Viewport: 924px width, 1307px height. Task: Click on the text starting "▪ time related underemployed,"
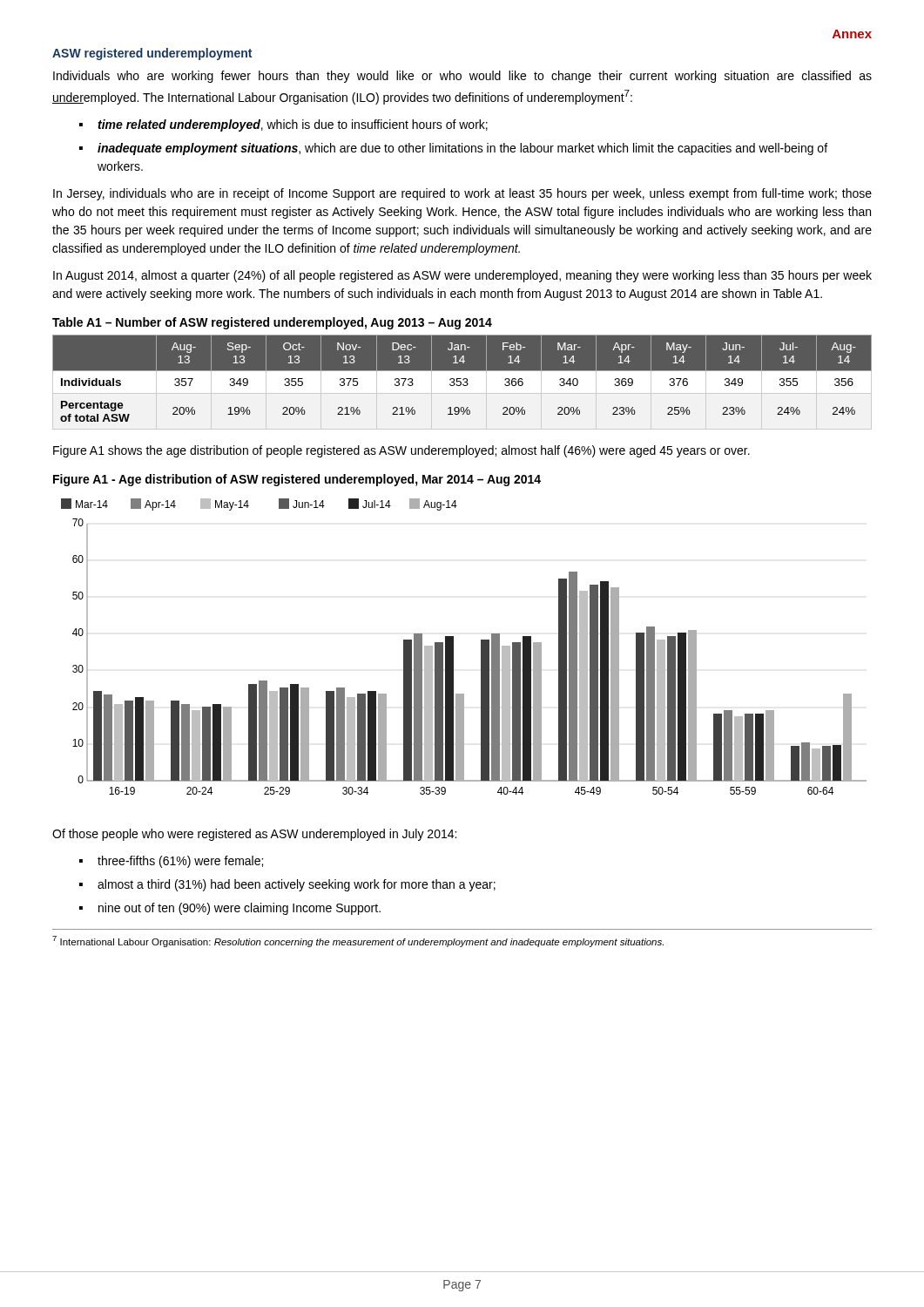283,125
